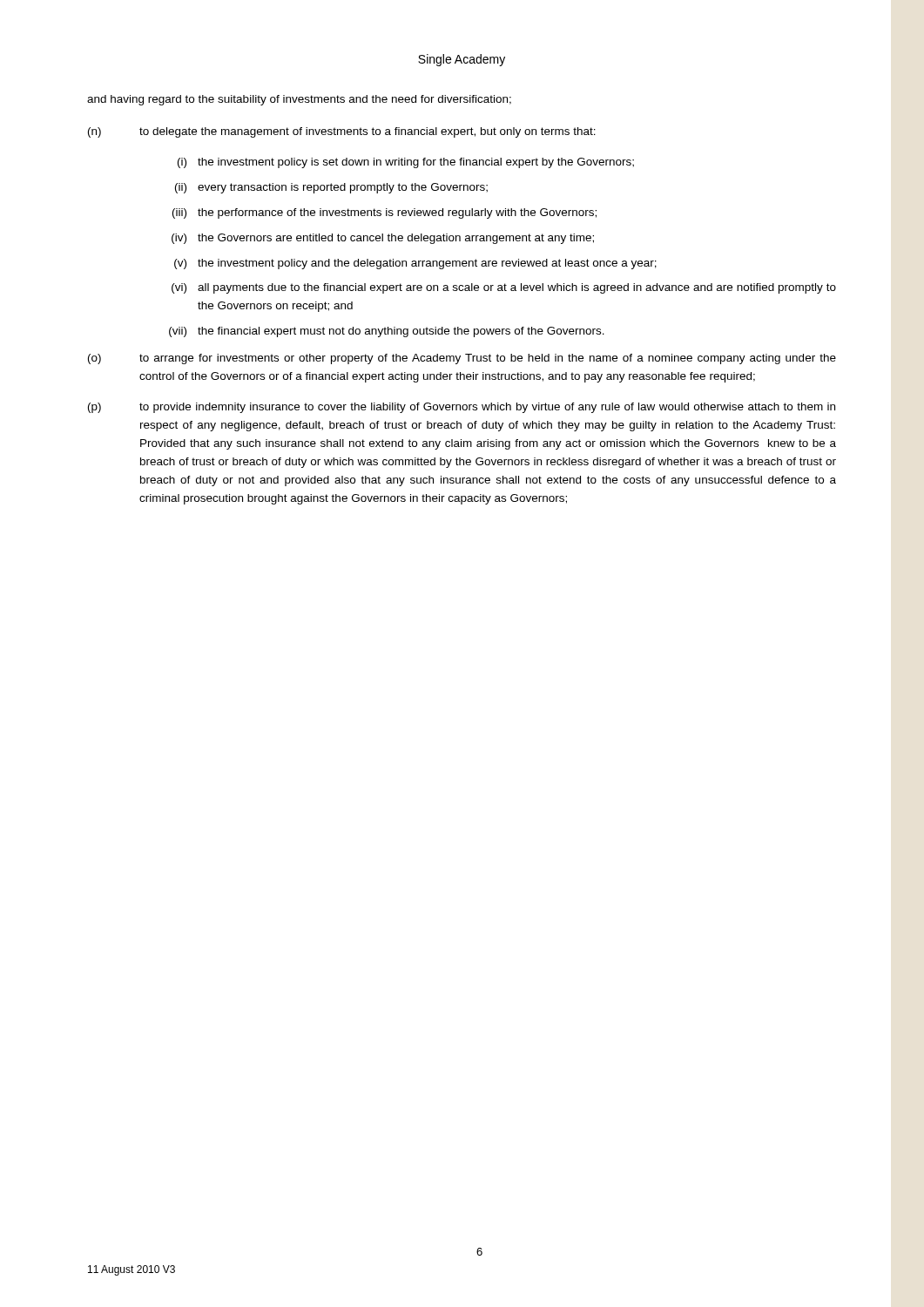Locate the passage starting "(n) to delegate the management of investments to"
This screenshot has height=1307, width=924.
462,132
